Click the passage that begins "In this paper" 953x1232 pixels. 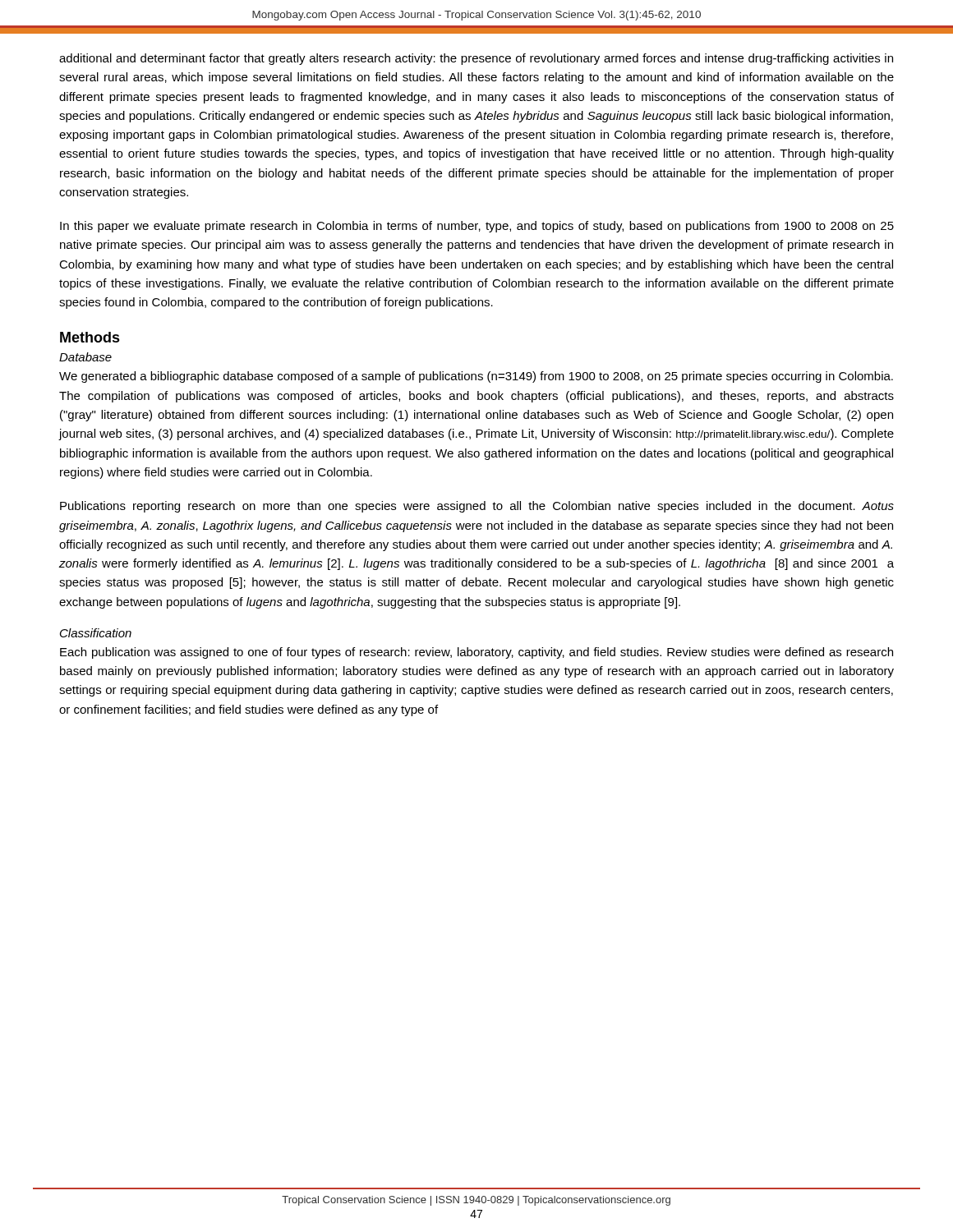476,264
